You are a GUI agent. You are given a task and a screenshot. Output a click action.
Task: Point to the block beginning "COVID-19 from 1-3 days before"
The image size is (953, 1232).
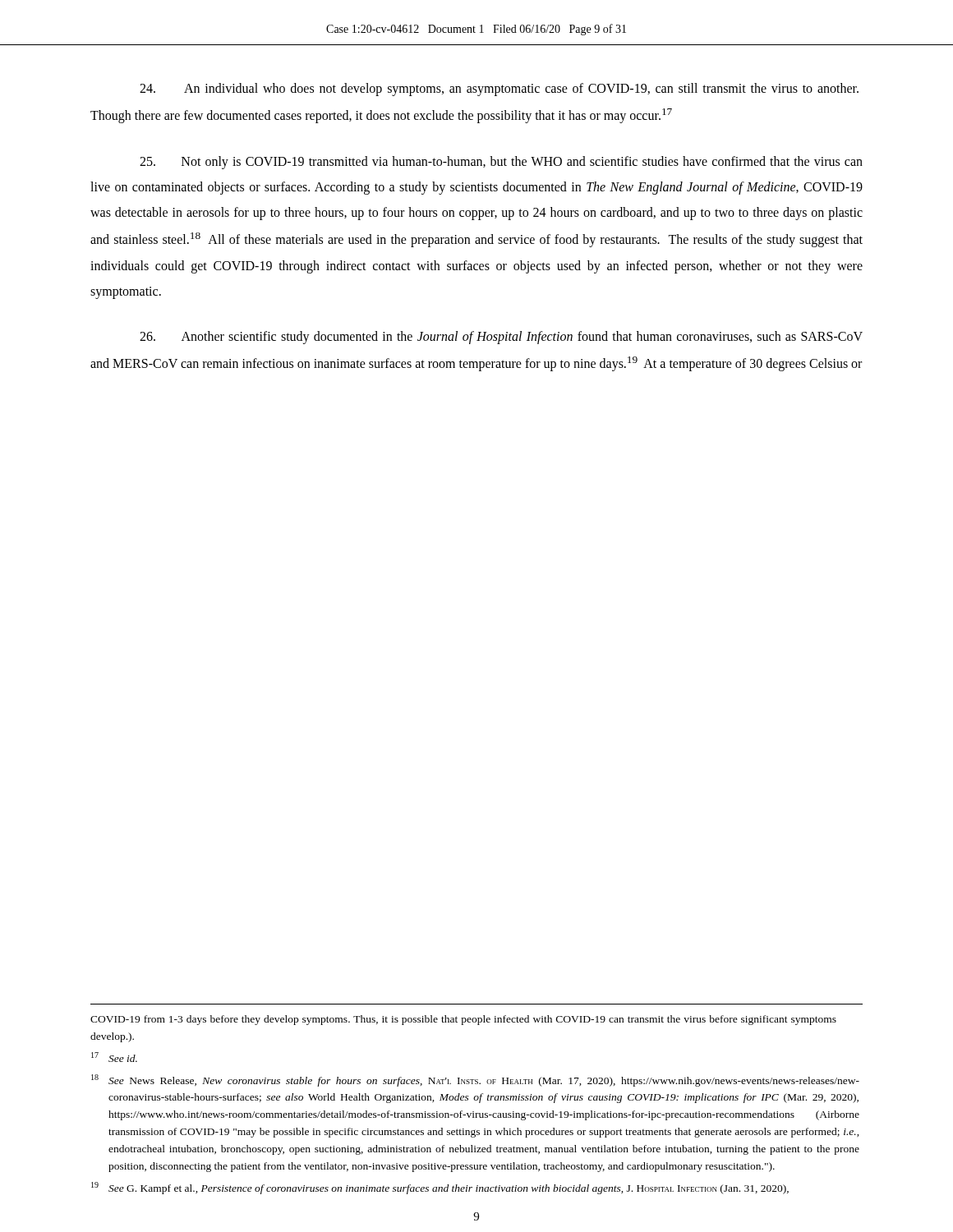point(463,1028)
